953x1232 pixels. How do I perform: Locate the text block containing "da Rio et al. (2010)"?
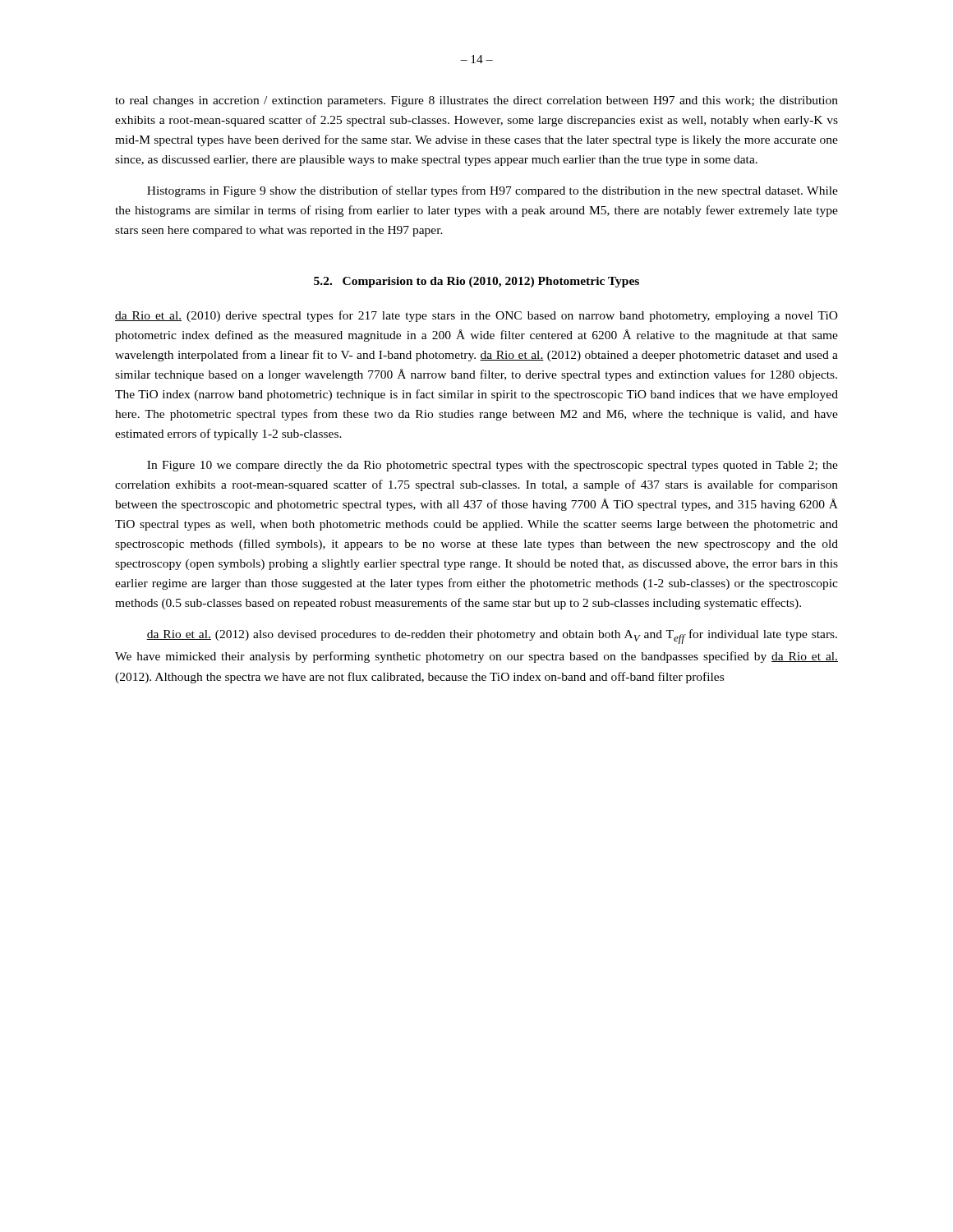[x=476, y=374]
